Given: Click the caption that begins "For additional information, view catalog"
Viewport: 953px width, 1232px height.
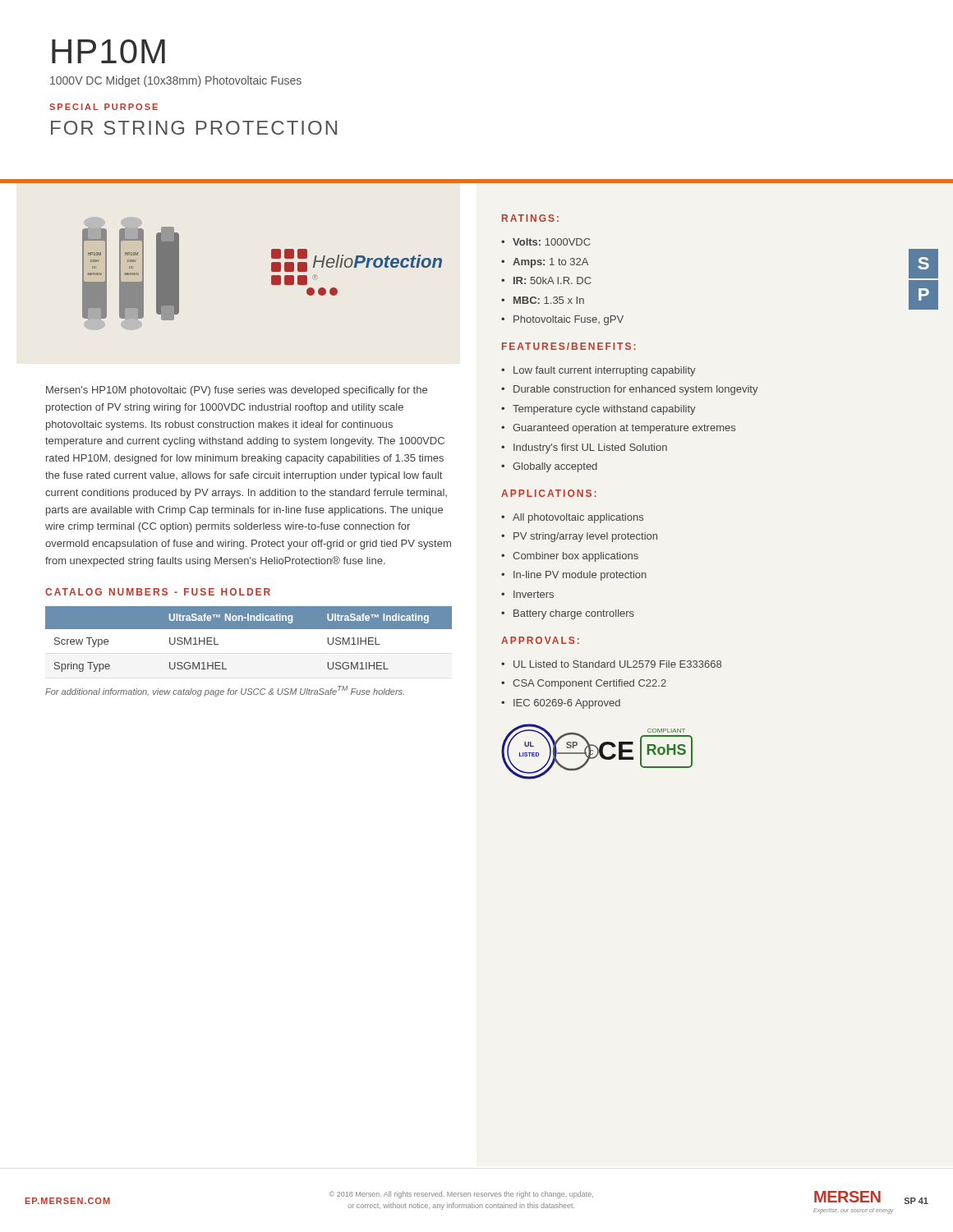Looking at the screenshot, I should tap(225, 691).
